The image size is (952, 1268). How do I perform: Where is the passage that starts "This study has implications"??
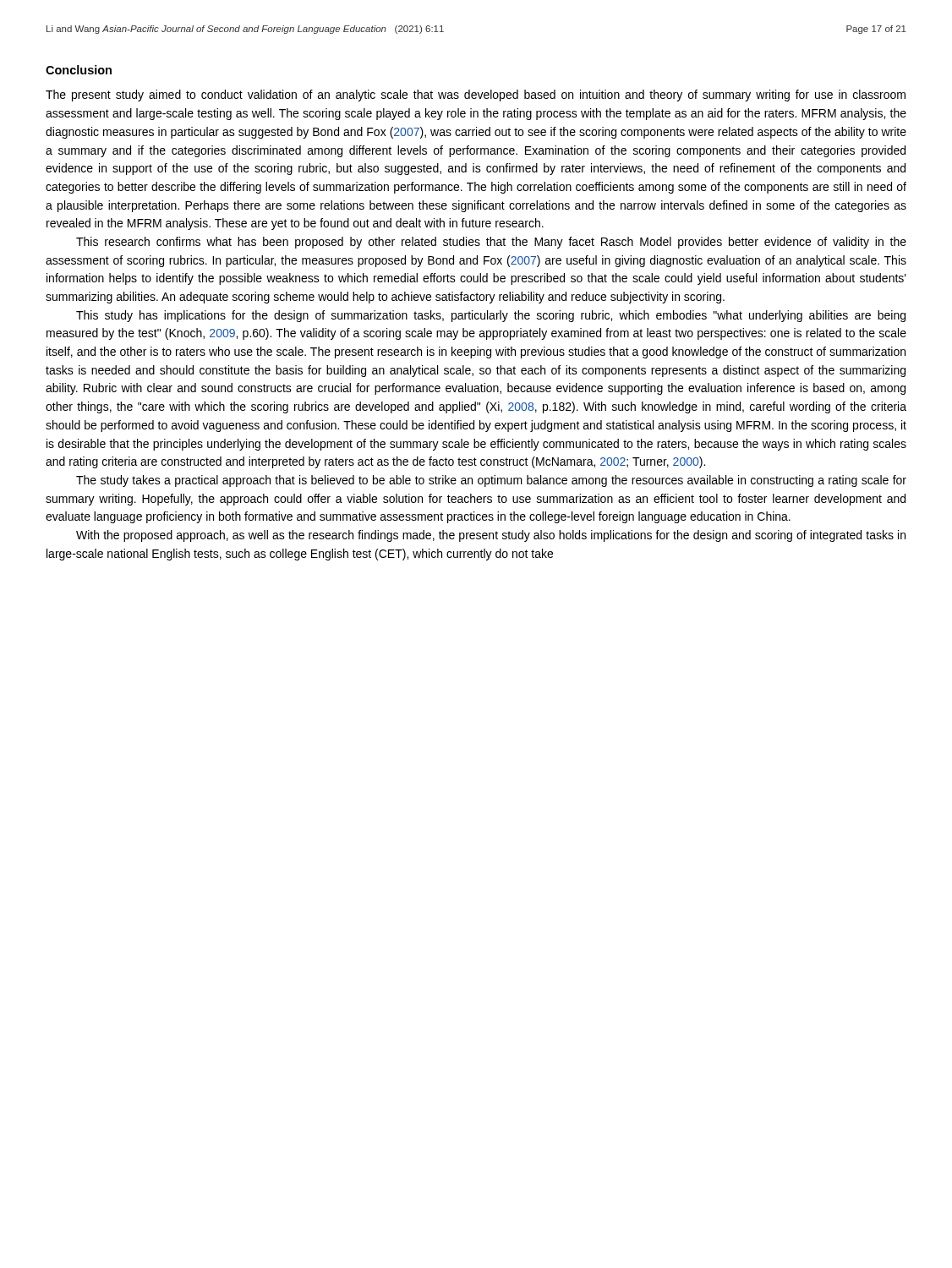(x=476, y=389)
